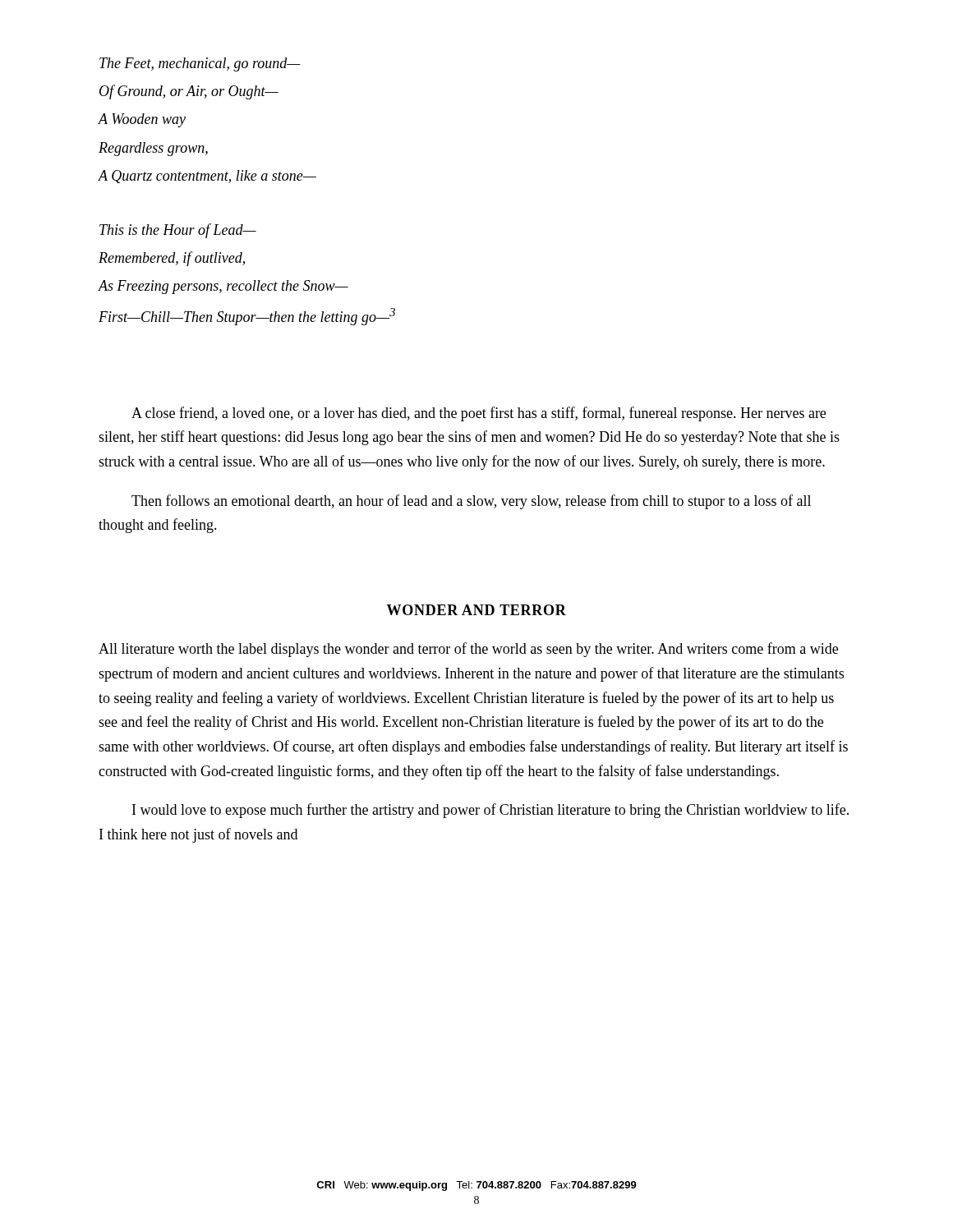Screen dimensions: 1232x953
Task: Find the block on this page that starts "I would love to expose much further the"
Action: (x=476, y=823)
